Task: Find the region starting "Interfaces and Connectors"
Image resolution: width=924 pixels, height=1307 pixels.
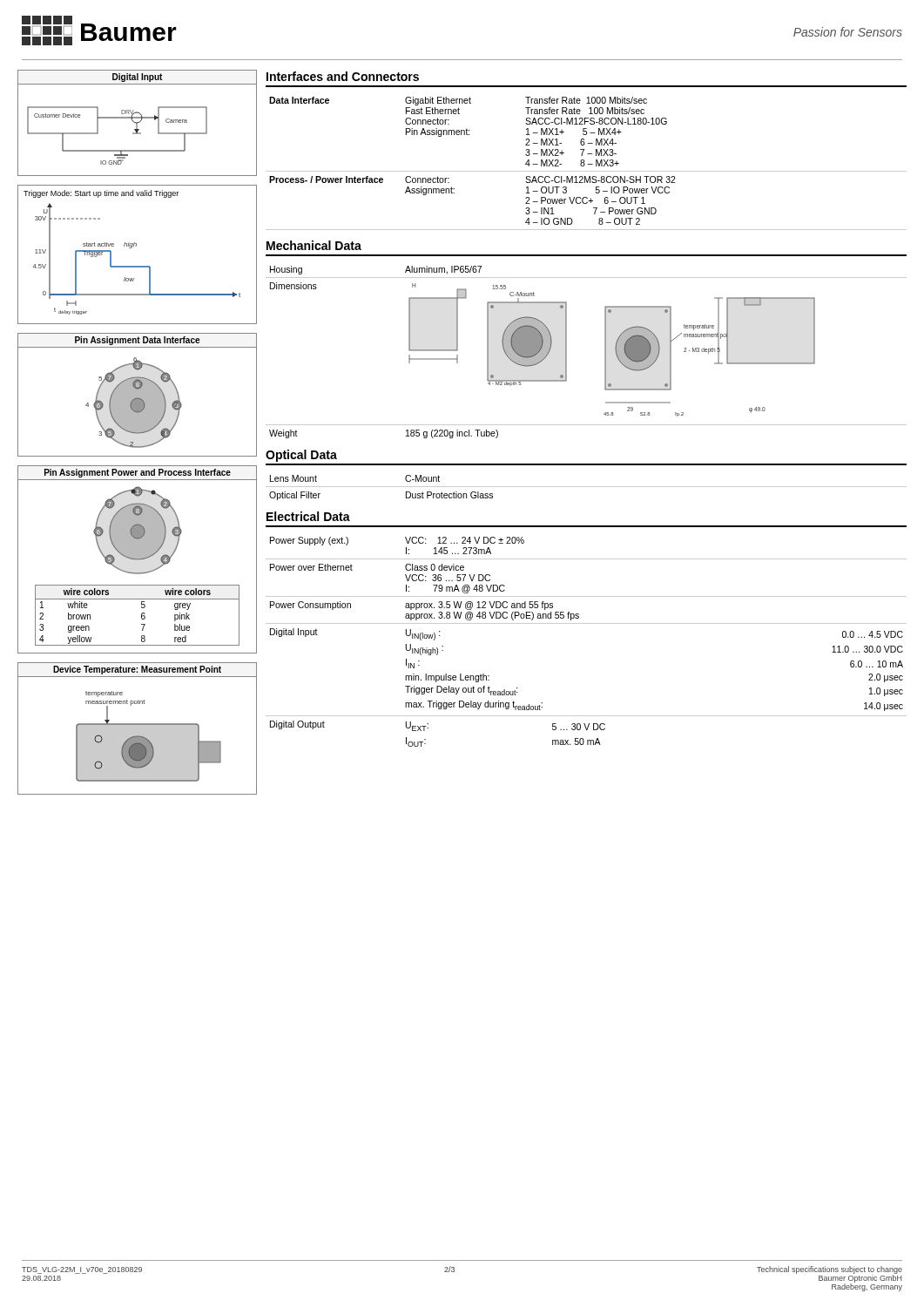Action: pos(343,77)
